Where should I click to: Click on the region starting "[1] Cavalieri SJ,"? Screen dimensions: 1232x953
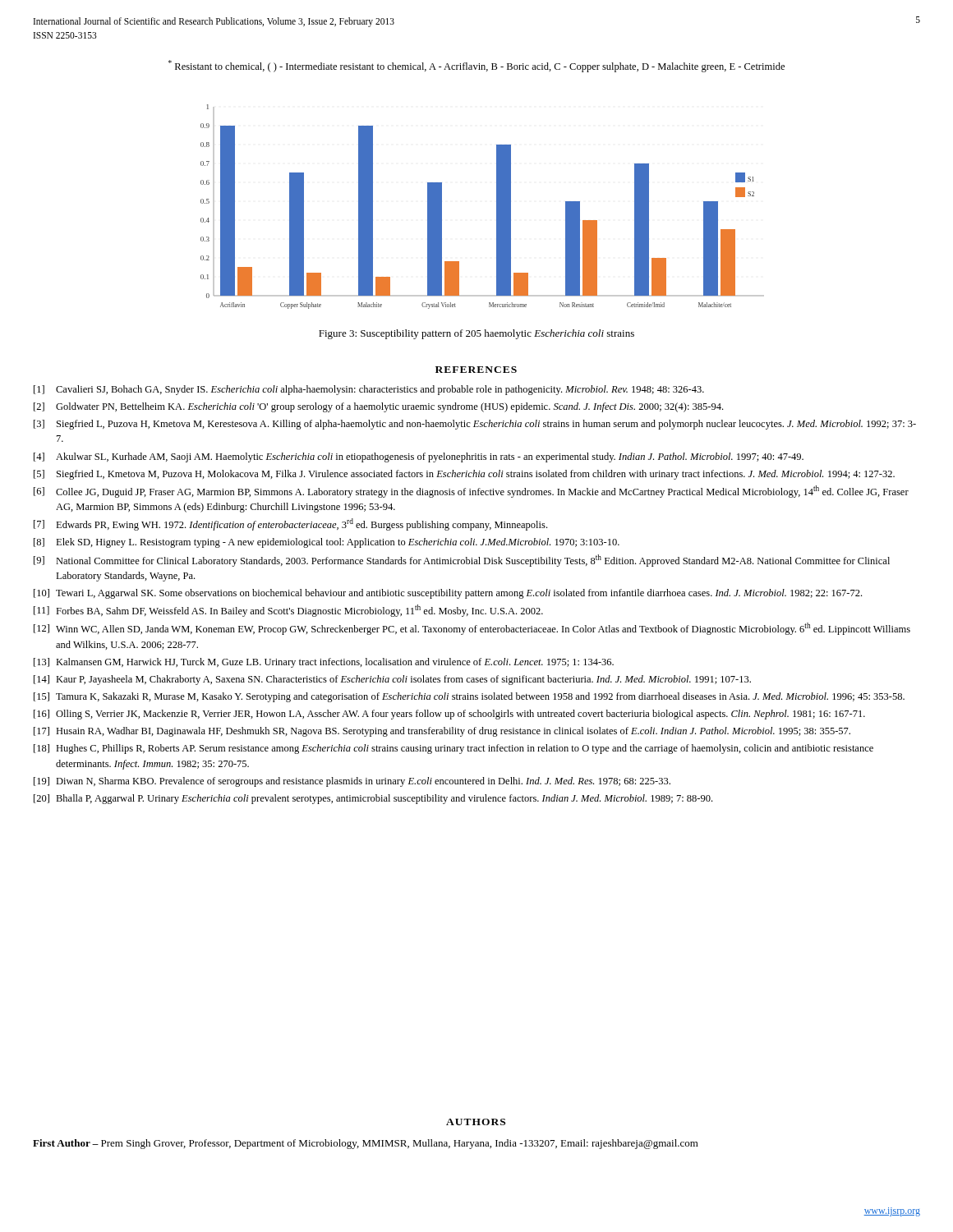click(x=476, y=594)
